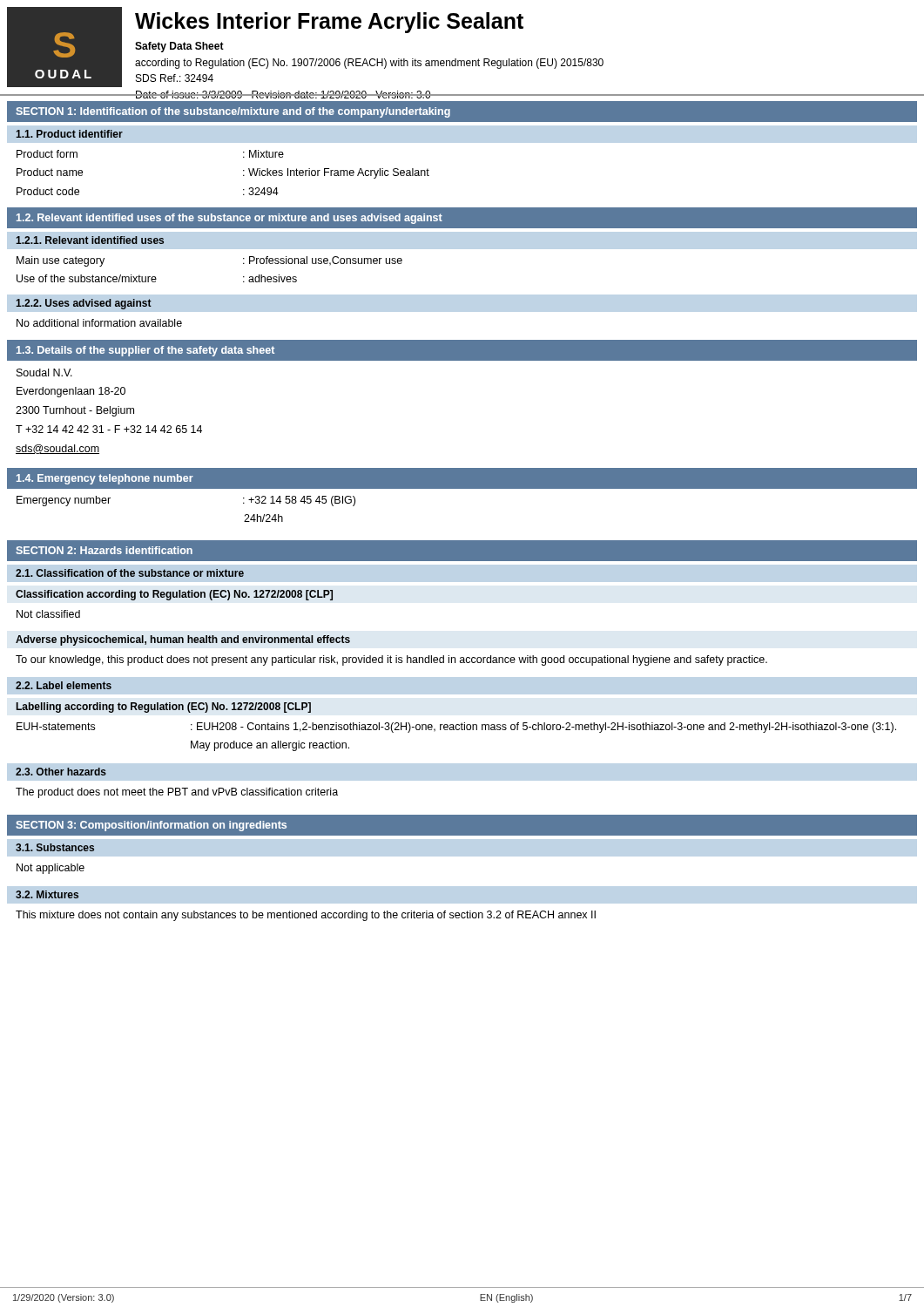Click on the block starting "SECTION 2: Hazards identification"
The width and height of the screenshot is (924, 1307).
coord(104,551)
